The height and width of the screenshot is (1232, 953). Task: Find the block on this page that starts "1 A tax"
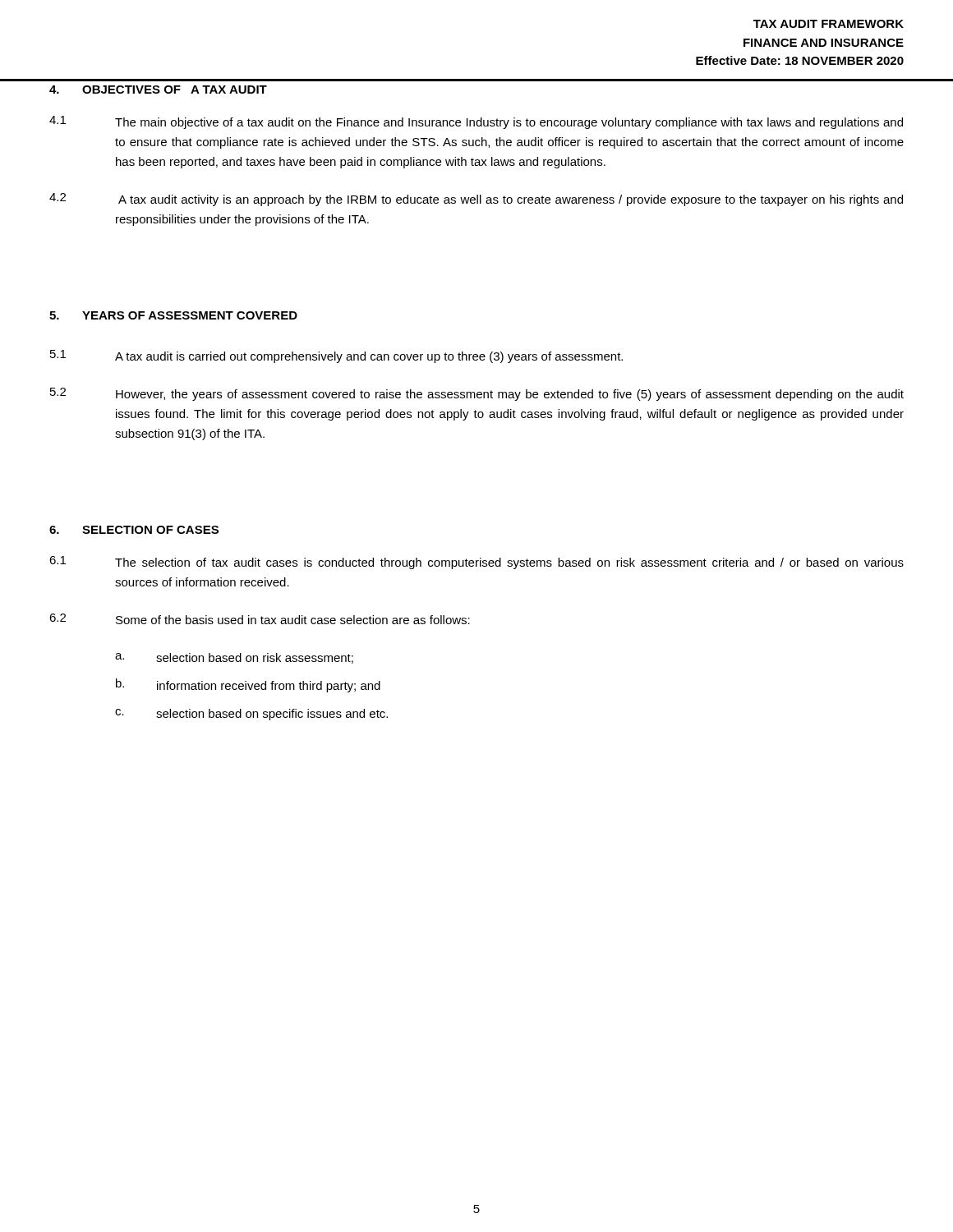coord(476,356)
